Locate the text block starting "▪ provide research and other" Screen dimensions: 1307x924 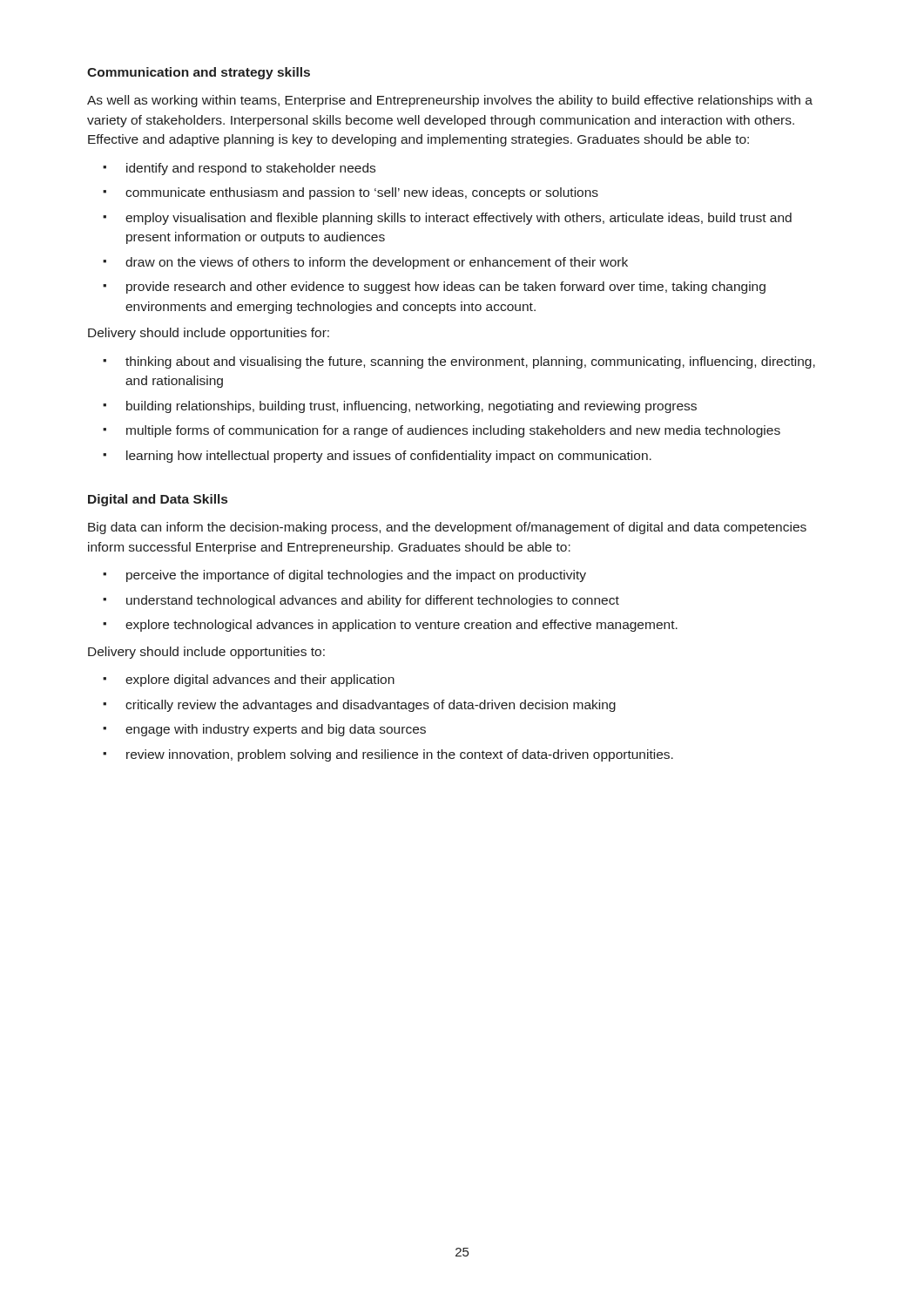coord(461,297)
